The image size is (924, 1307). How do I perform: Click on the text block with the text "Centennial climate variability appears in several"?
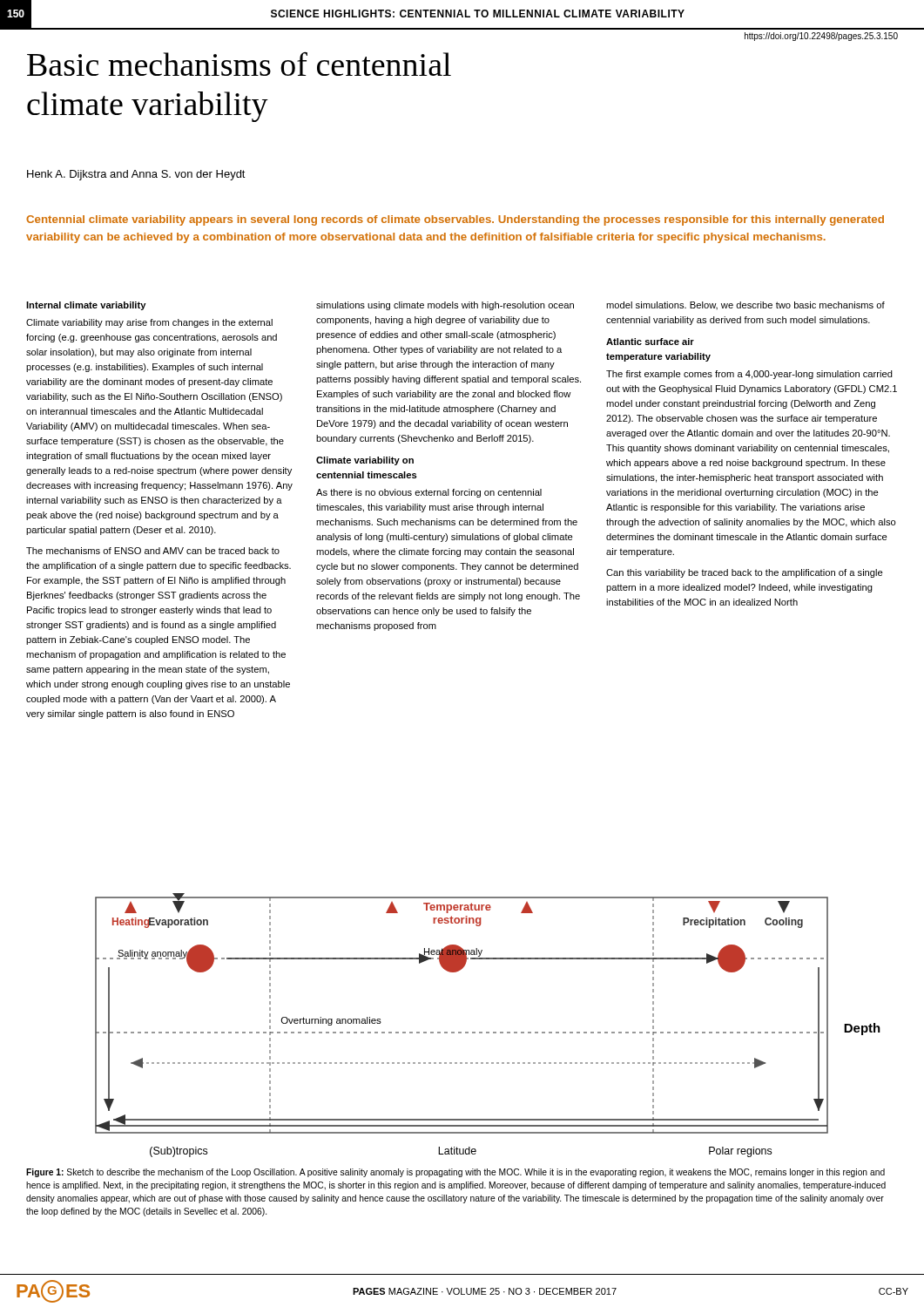click(x=455, y=228)
